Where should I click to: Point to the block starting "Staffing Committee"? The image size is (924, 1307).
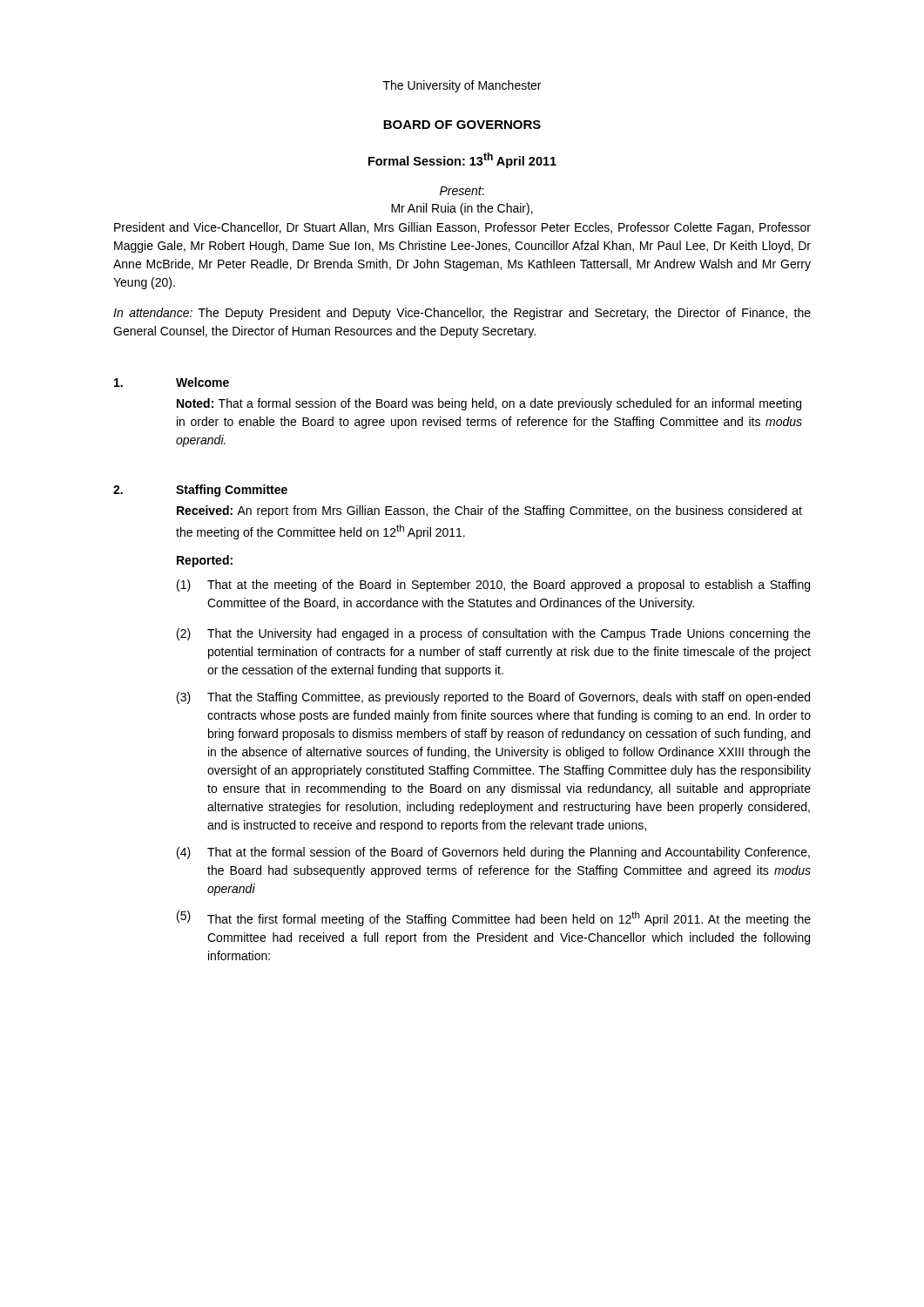[x=232, y=490]
